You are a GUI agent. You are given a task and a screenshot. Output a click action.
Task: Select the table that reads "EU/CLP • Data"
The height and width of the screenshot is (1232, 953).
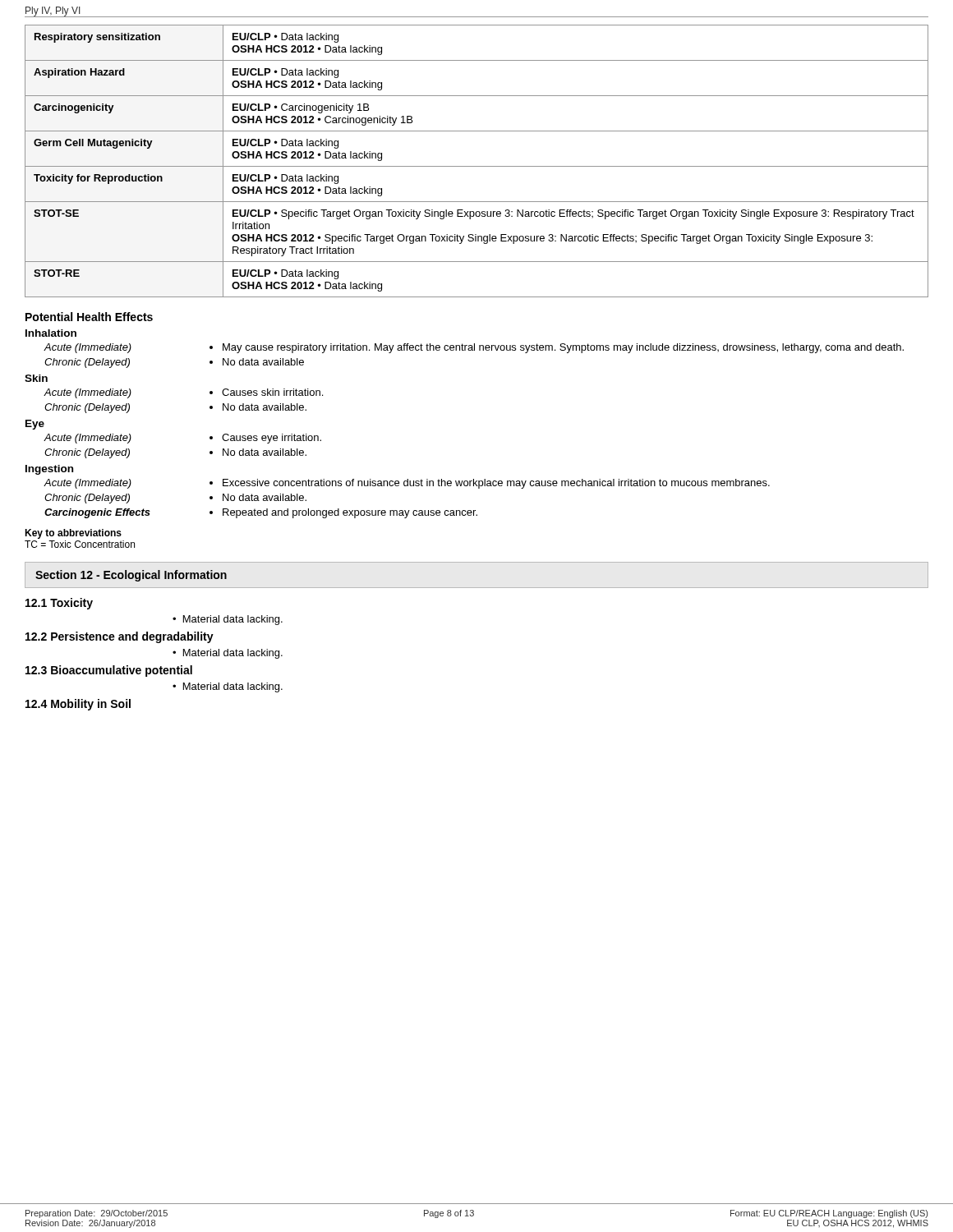pyautogui.click(x=476, y=161)
